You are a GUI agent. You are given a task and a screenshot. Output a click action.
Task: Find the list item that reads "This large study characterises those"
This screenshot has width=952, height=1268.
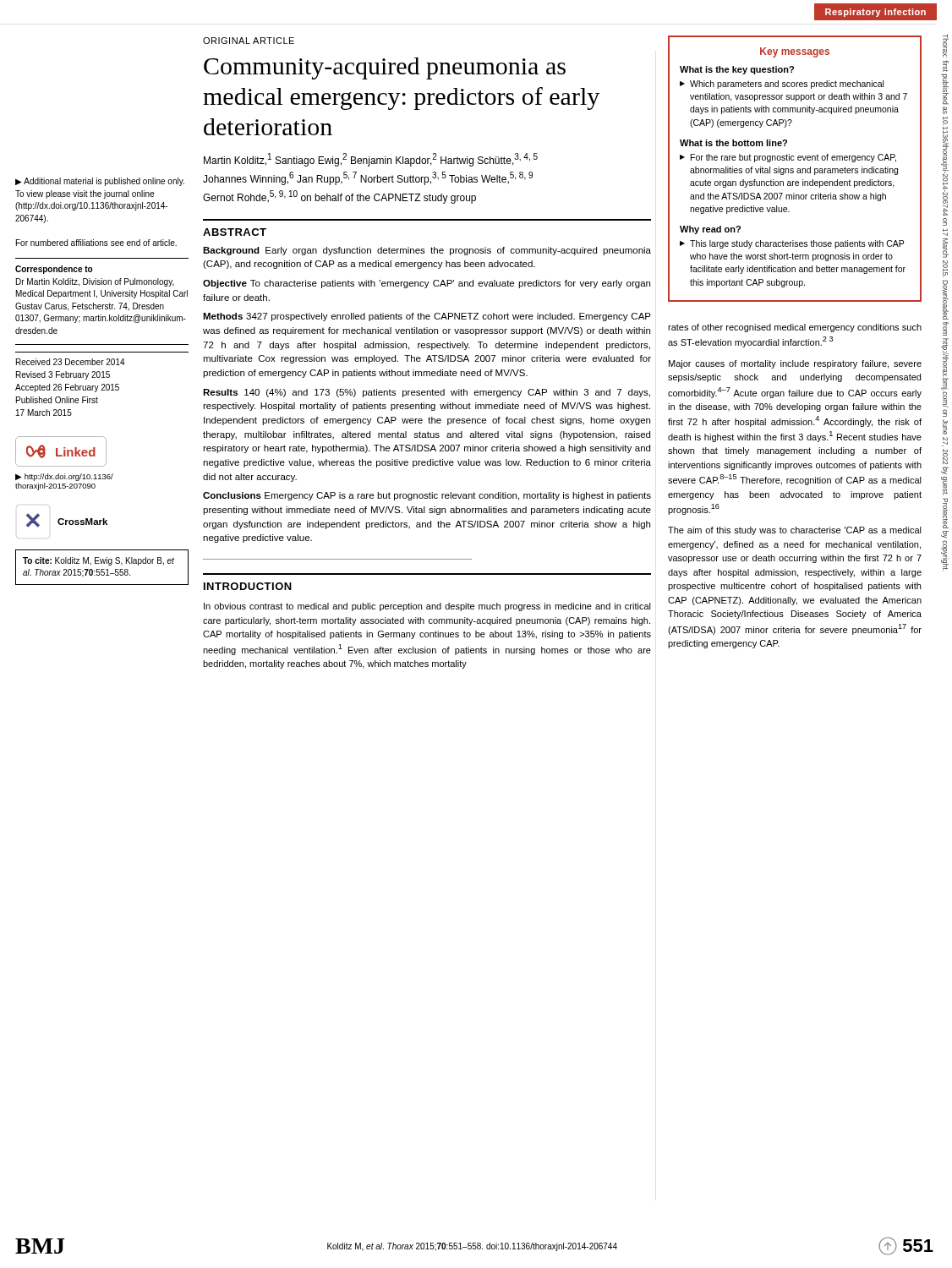(x=798, y=263)
